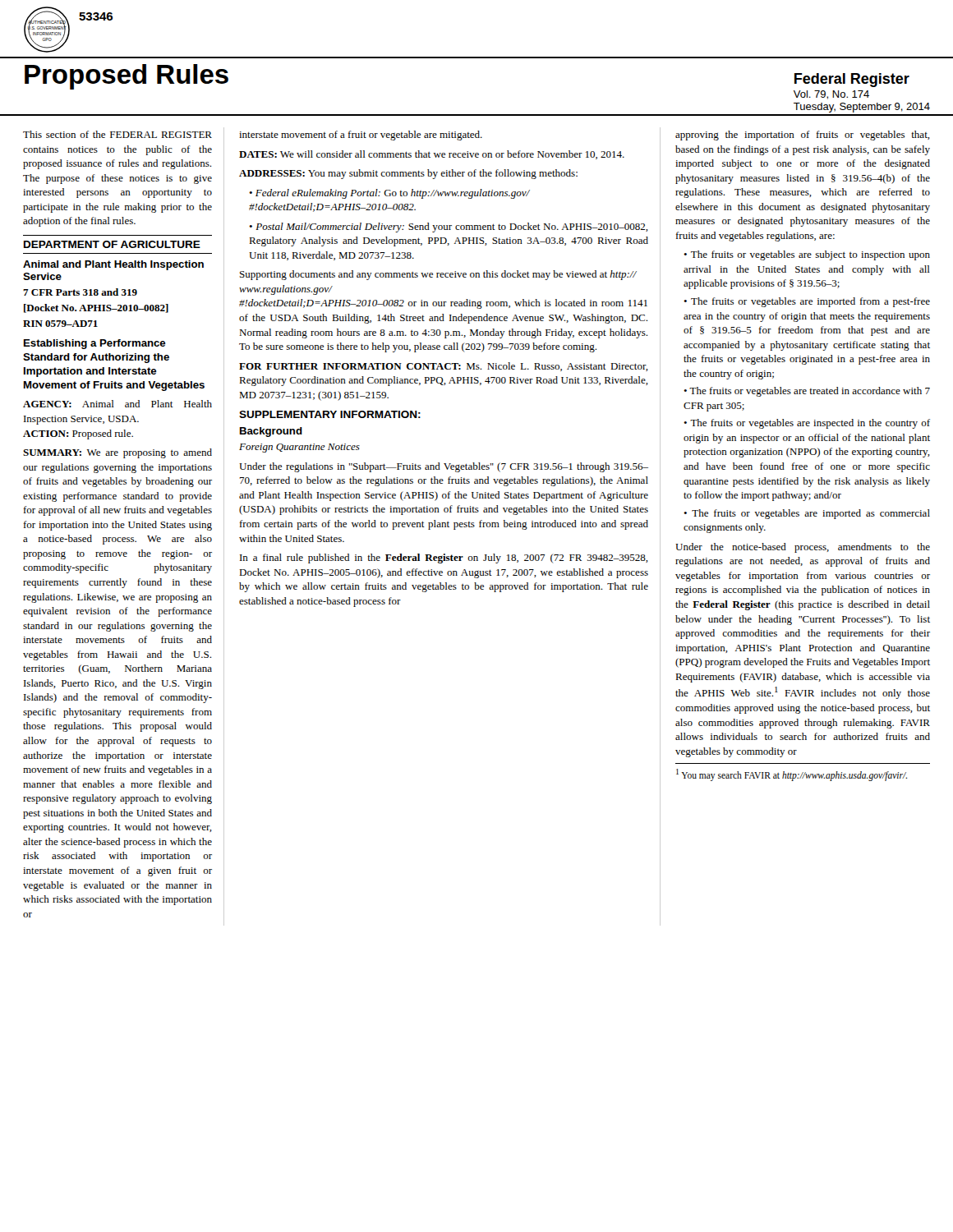Locate the block starting "• The fruits or vegetables are subject"
The height and width of the screenshot is (1232, 953).
click(807, 269)
